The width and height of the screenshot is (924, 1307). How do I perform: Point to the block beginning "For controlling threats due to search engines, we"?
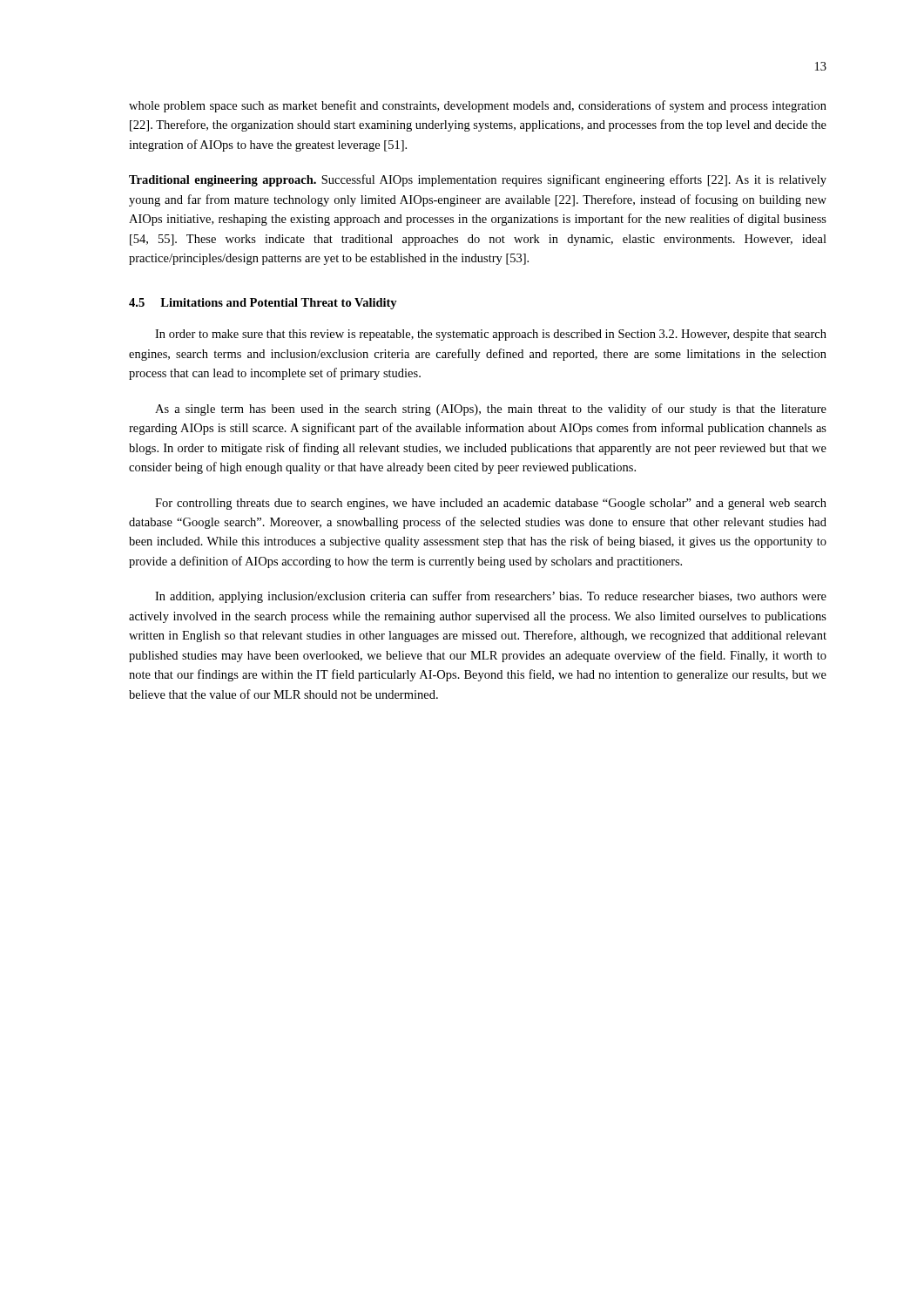(478, 532)
